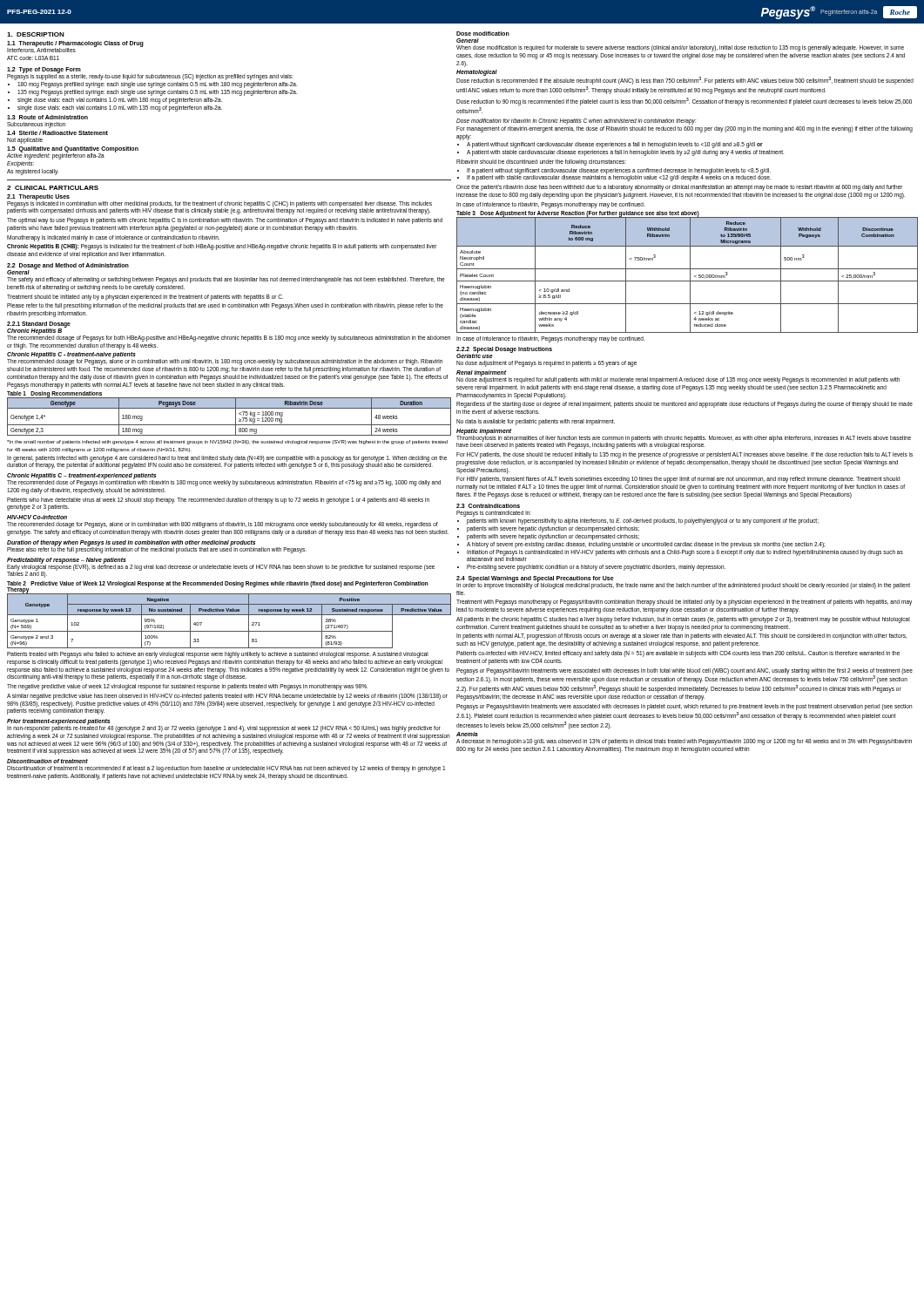924x1307 pixels.
Task: Select the table that reads "Reduce Ribavirin to 600"
Action: [687, 275]
